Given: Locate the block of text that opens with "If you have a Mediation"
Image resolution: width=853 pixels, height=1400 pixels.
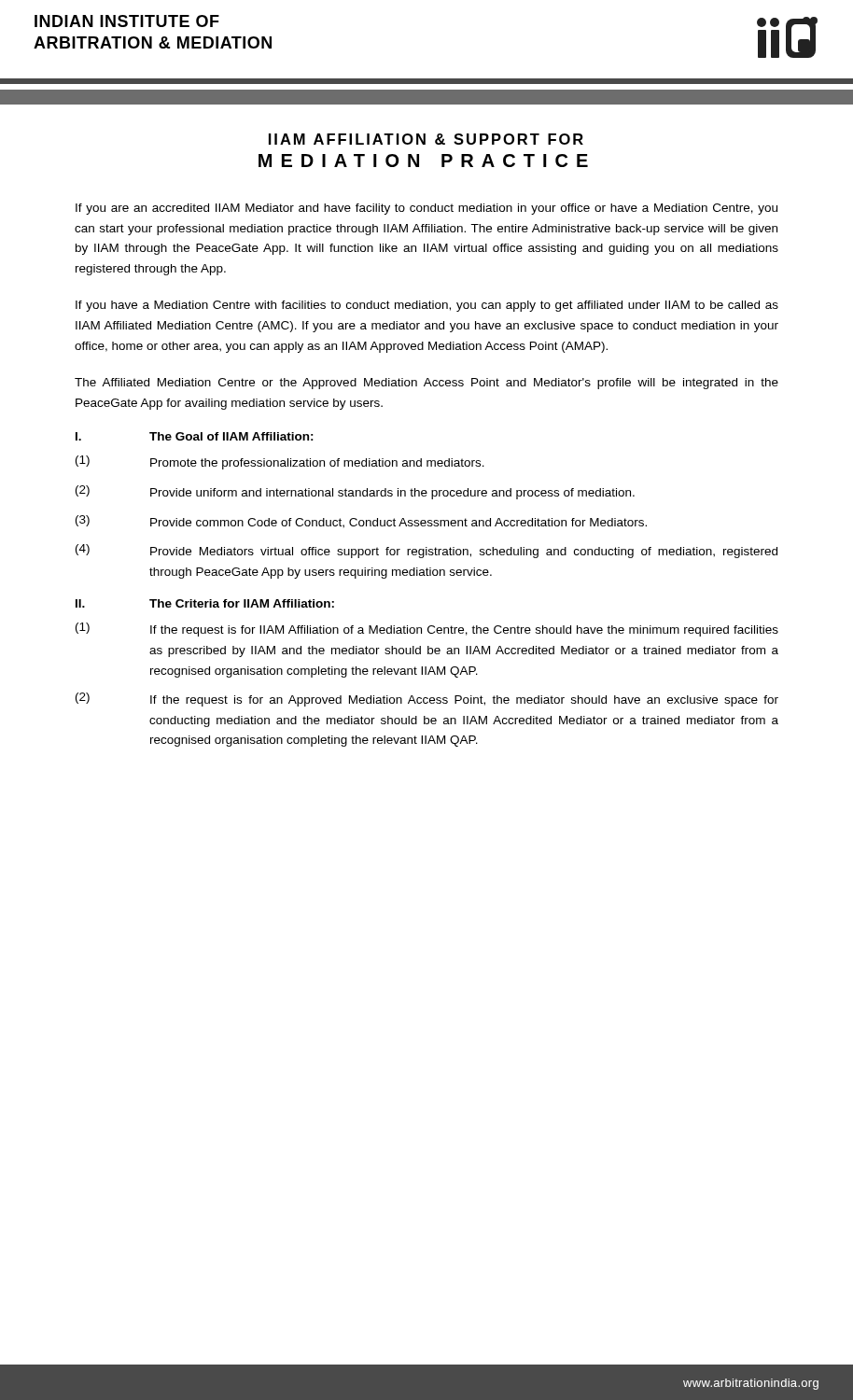Looking at the screenshot, I should click(x=426, y=325).
